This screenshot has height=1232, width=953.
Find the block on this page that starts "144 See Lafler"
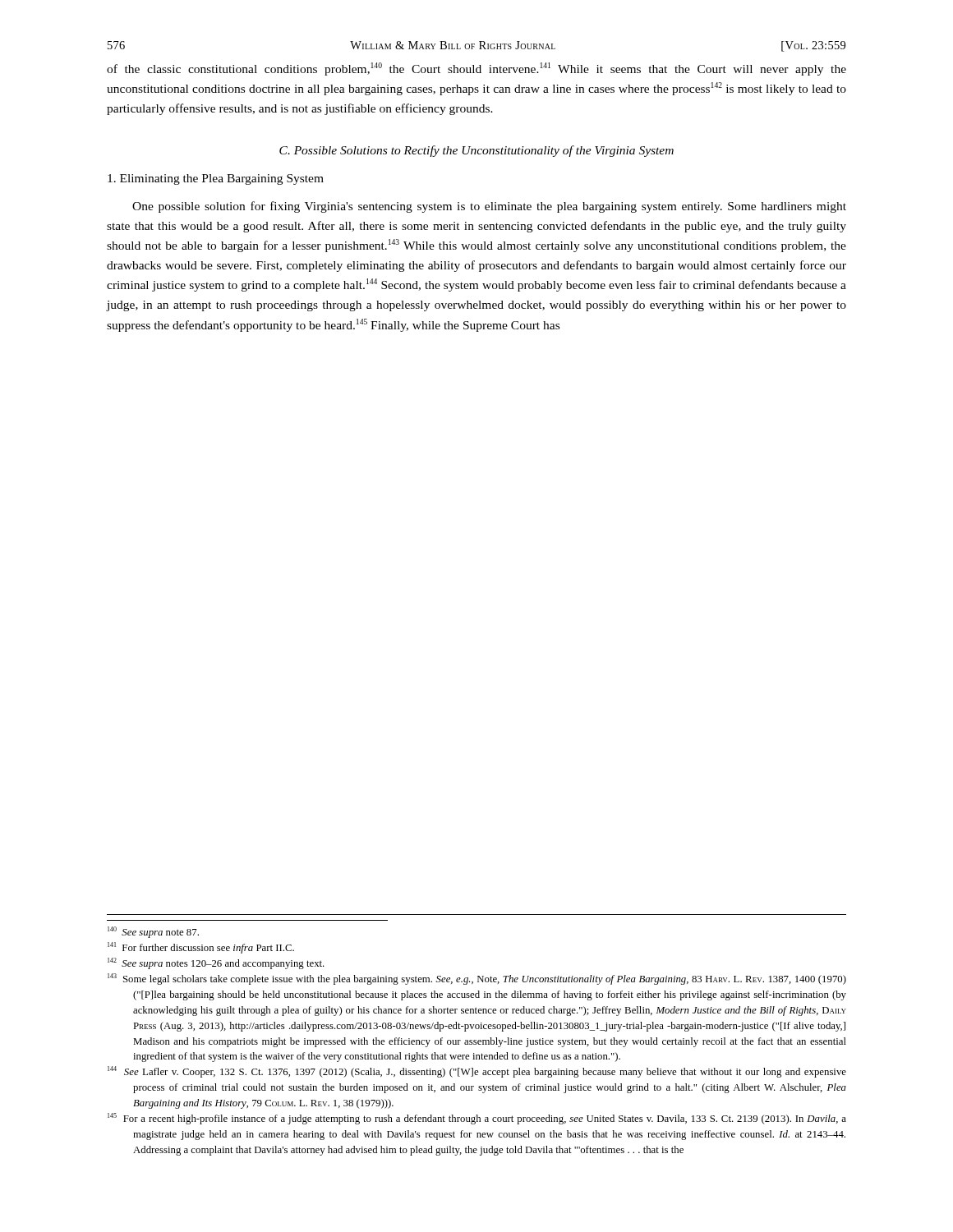(x=476, y=1088)
